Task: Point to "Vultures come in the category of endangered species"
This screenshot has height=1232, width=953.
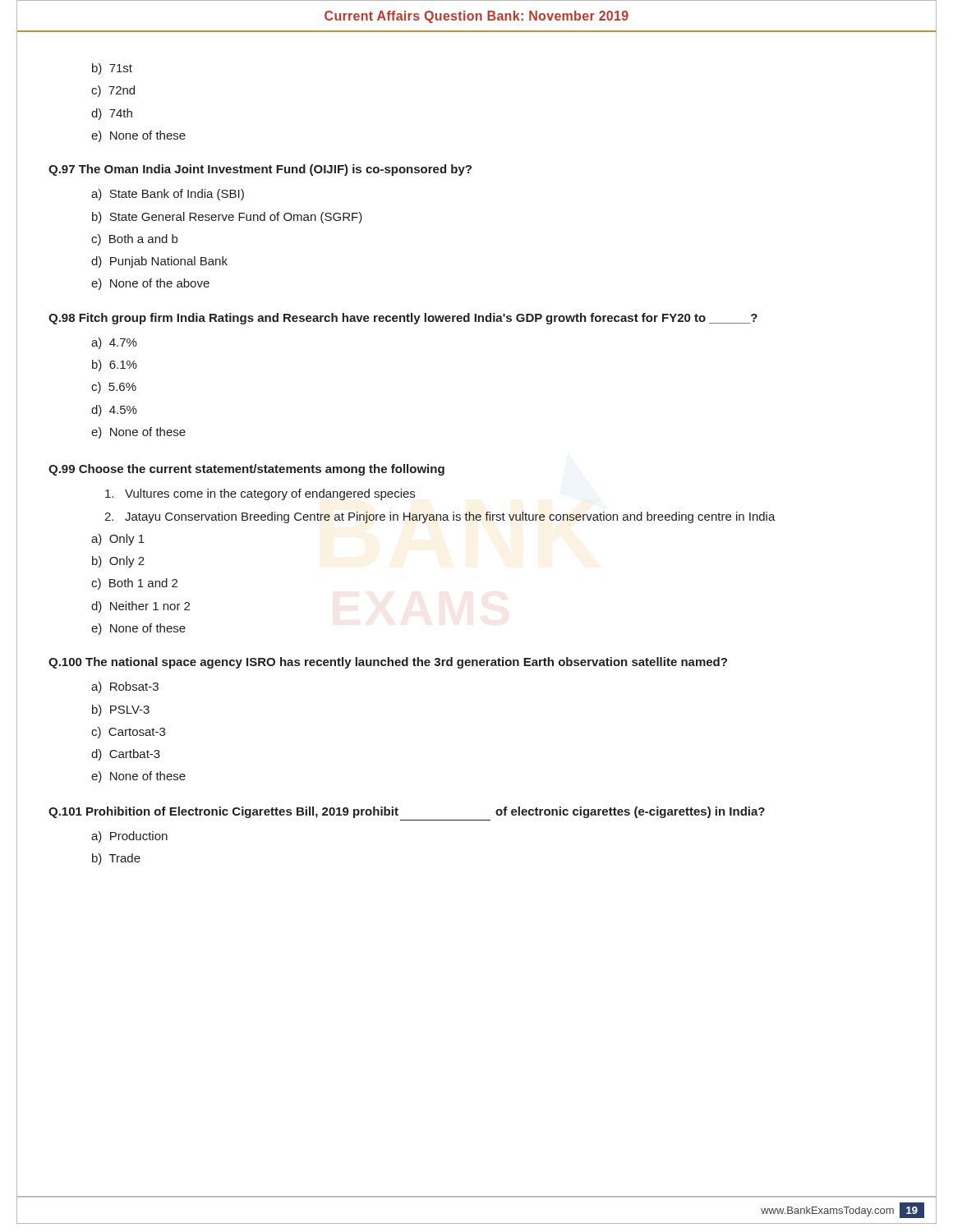Action: point(260,493)
